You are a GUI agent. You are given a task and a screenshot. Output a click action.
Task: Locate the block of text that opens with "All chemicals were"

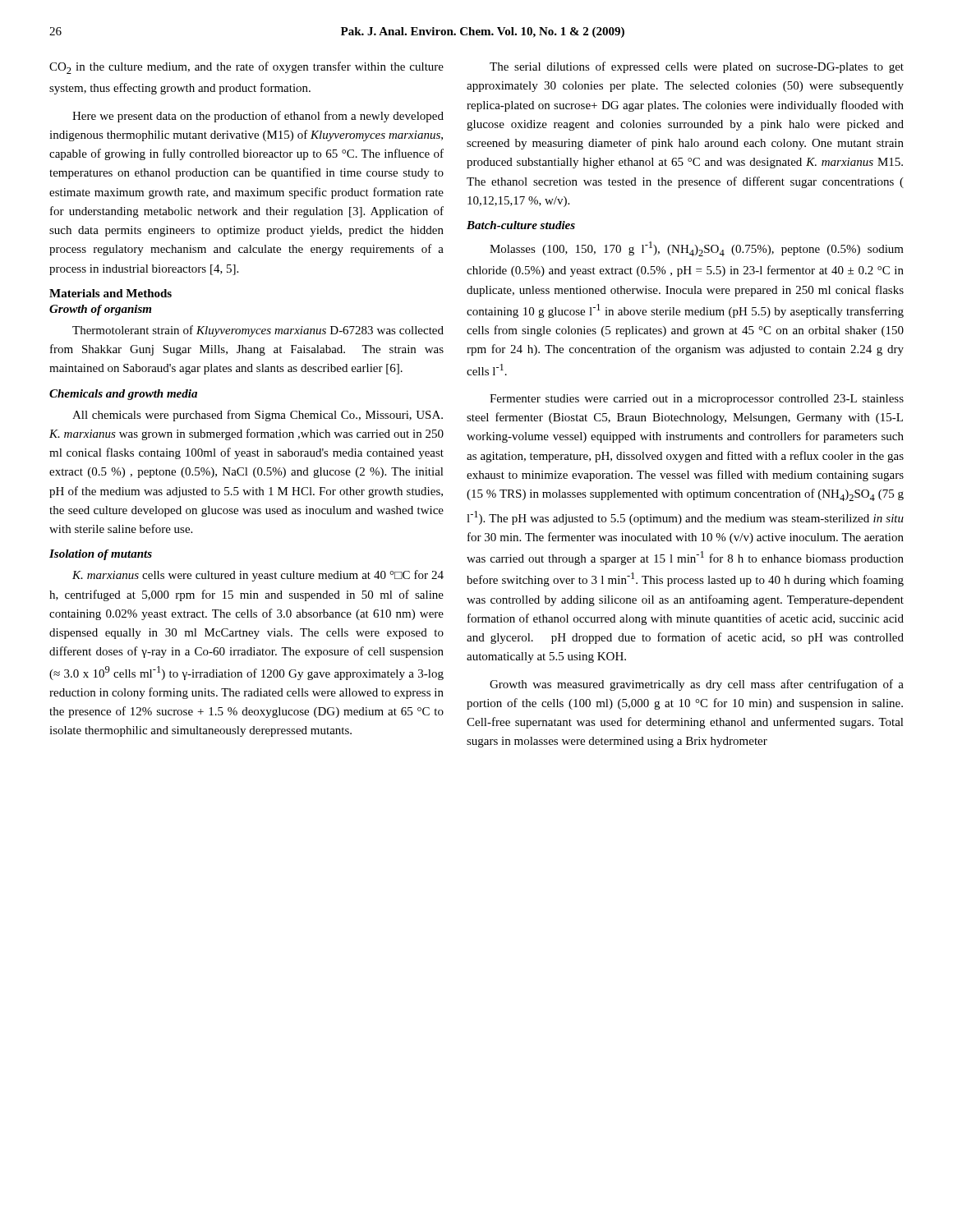click(246, 472)
